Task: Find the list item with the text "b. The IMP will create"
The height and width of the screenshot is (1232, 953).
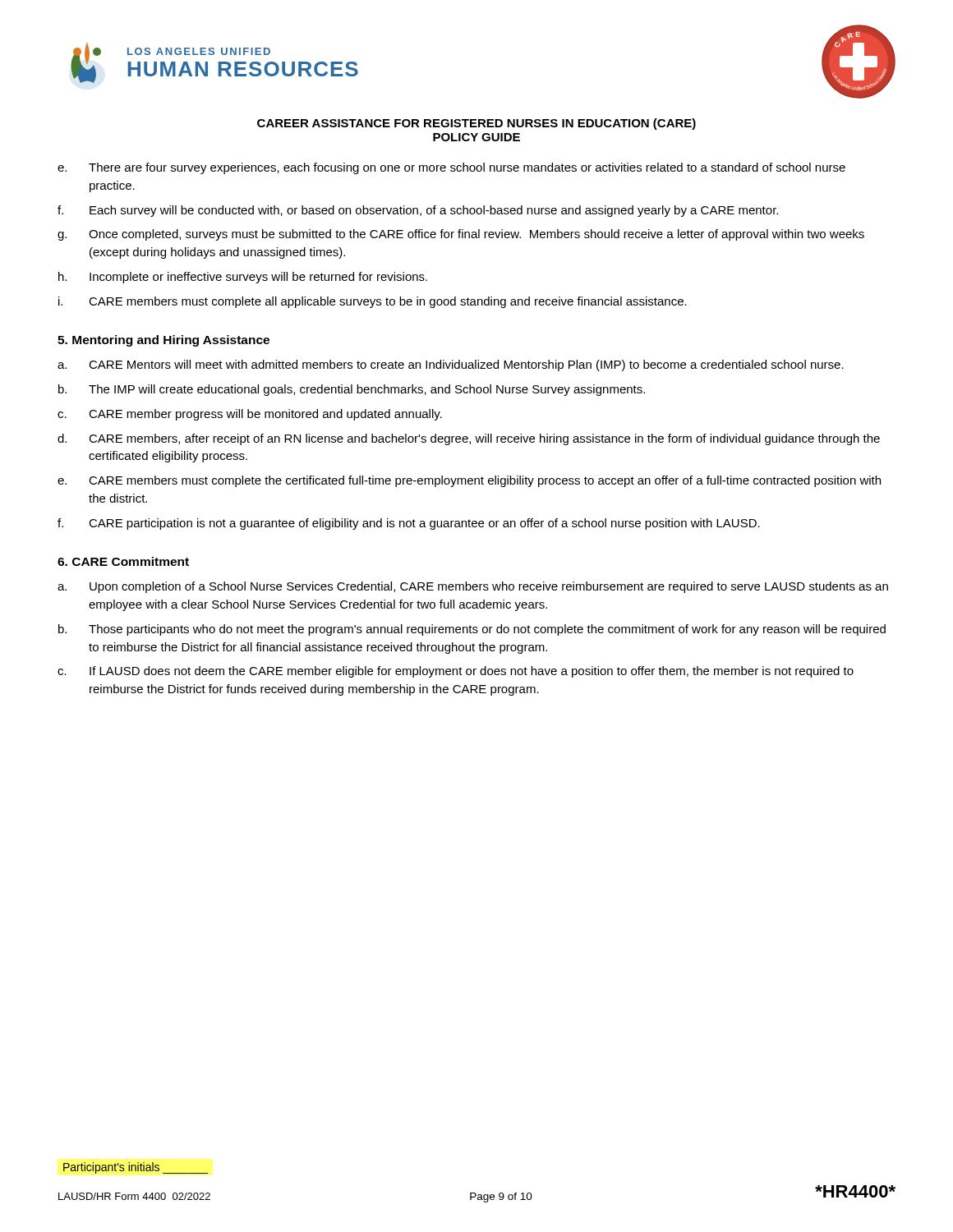Action: [x=476, y=389]
